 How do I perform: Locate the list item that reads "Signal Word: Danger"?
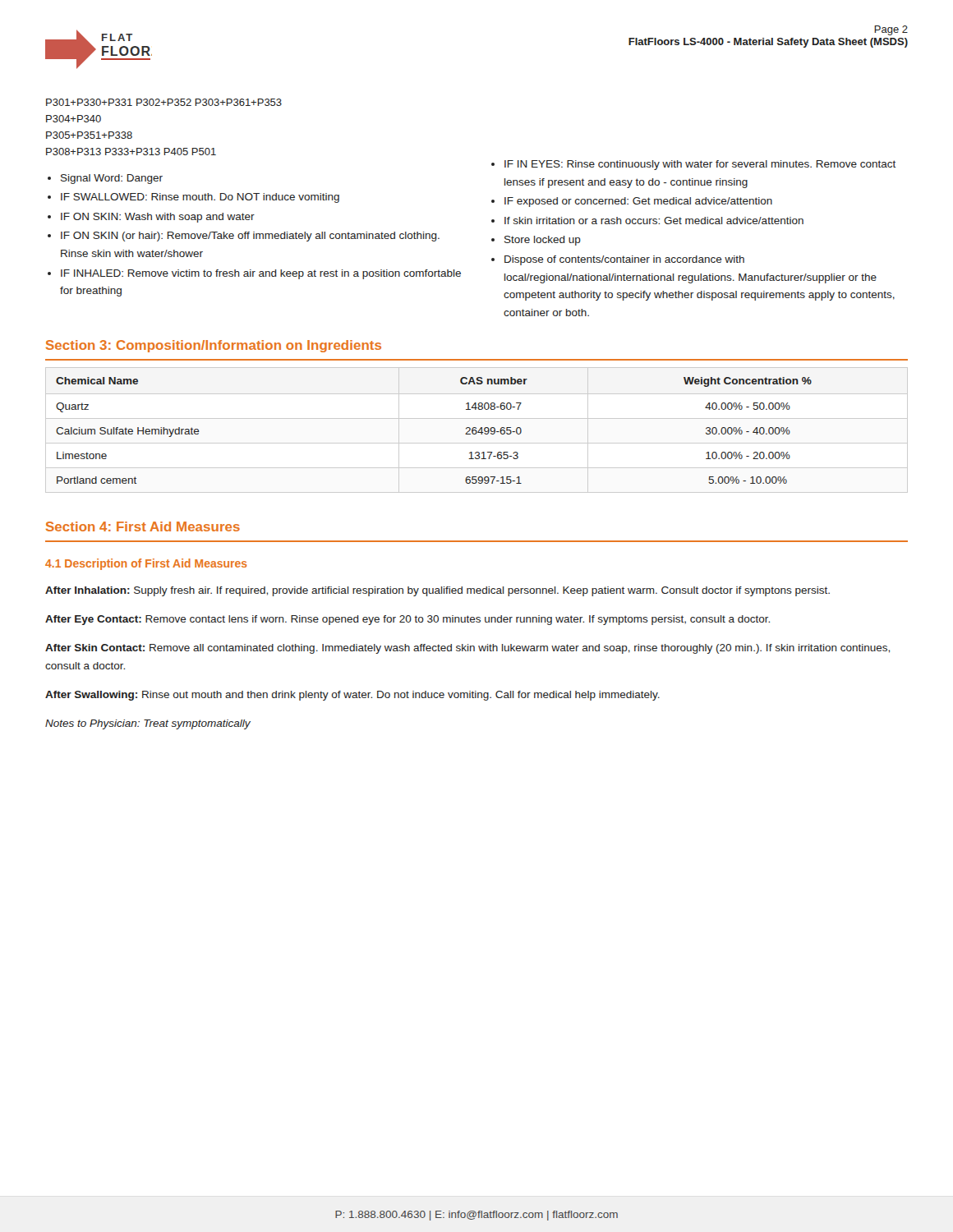[x=111, y=177]
